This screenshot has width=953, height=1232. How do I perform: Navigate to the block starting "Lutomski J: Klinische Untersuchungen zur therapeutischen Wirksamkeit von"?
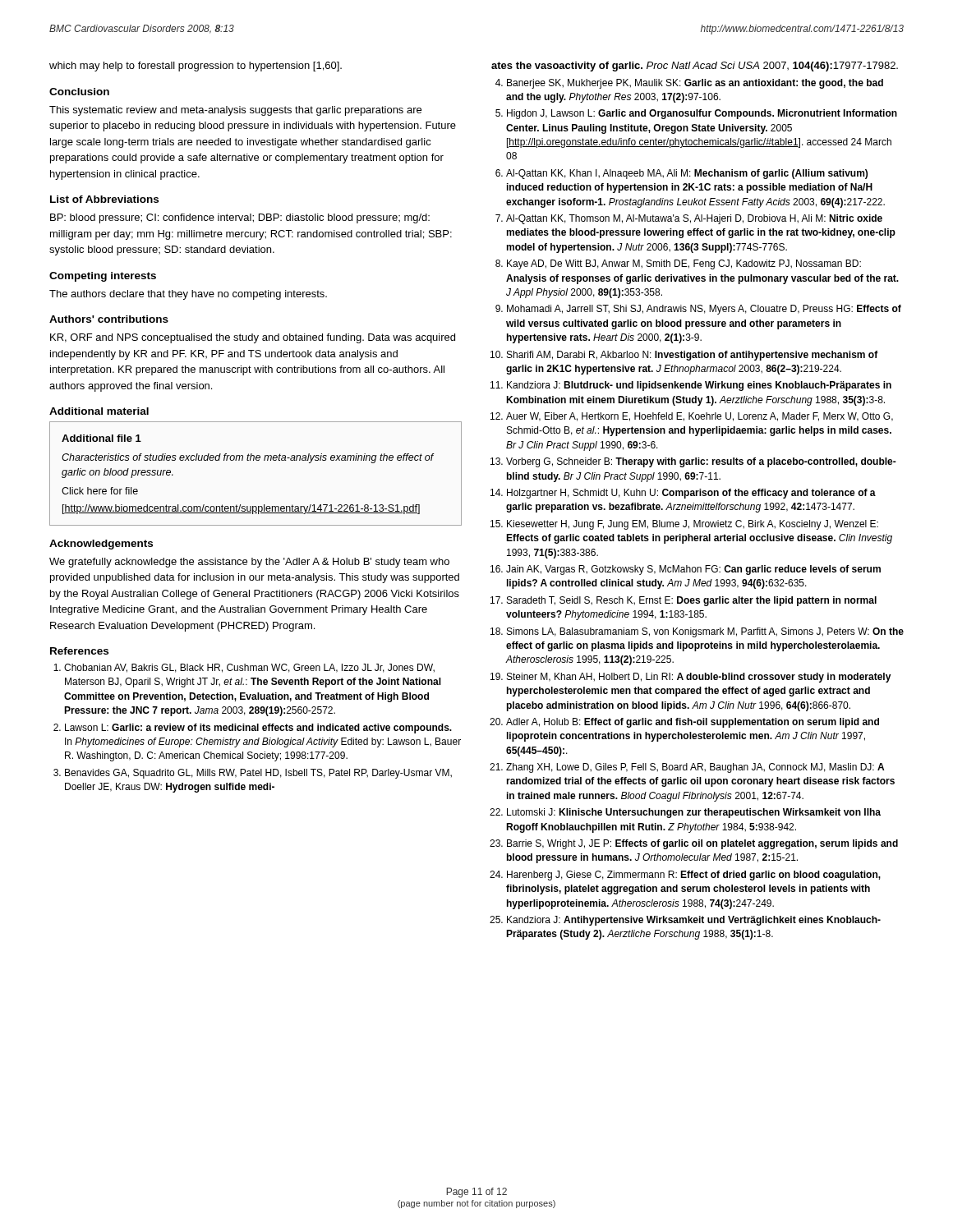click(x=698, y=820)
